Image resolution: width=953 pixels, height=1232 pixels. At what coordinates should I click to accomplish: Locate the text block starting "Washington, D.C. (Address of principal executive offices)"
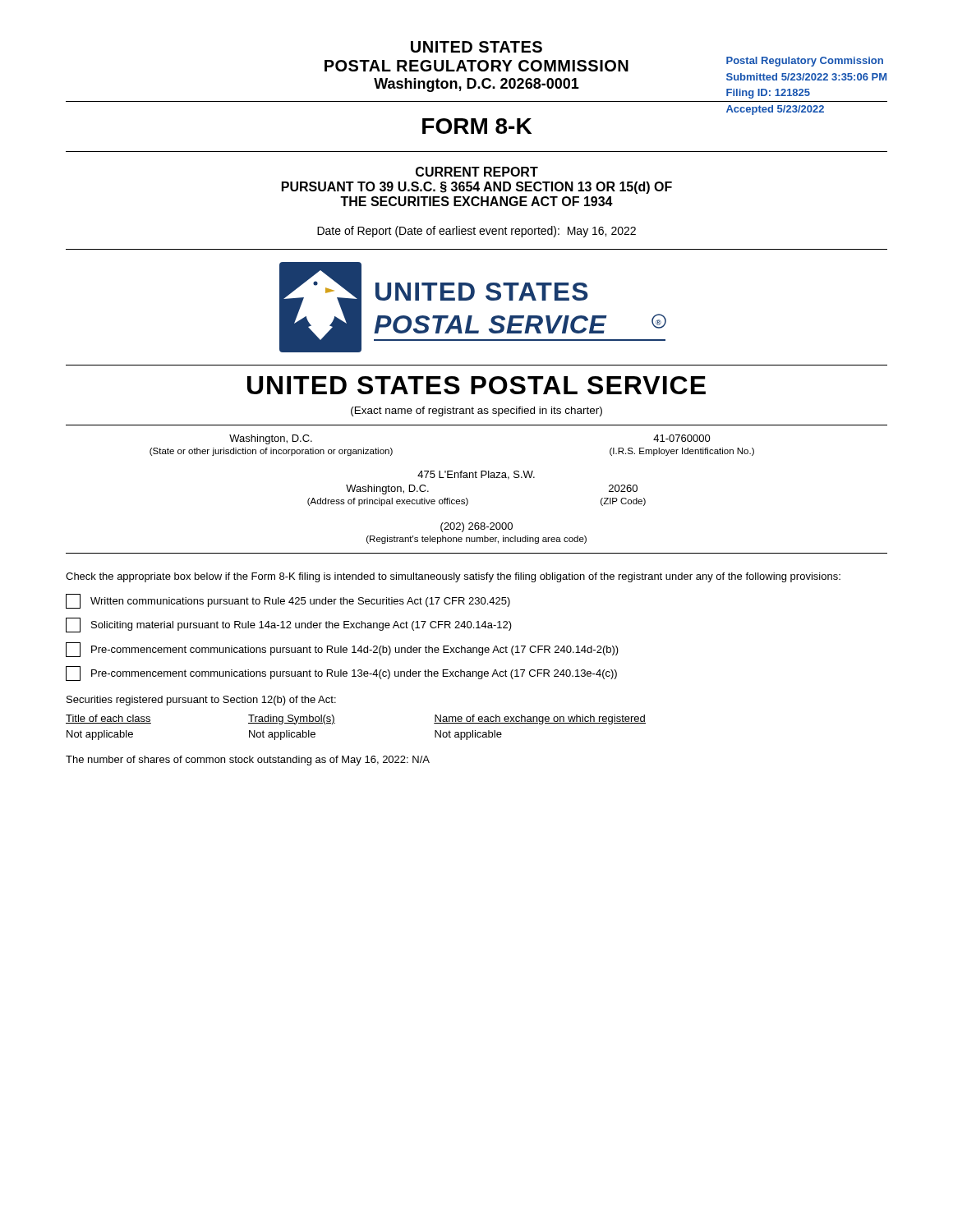(x=388, y=494)
